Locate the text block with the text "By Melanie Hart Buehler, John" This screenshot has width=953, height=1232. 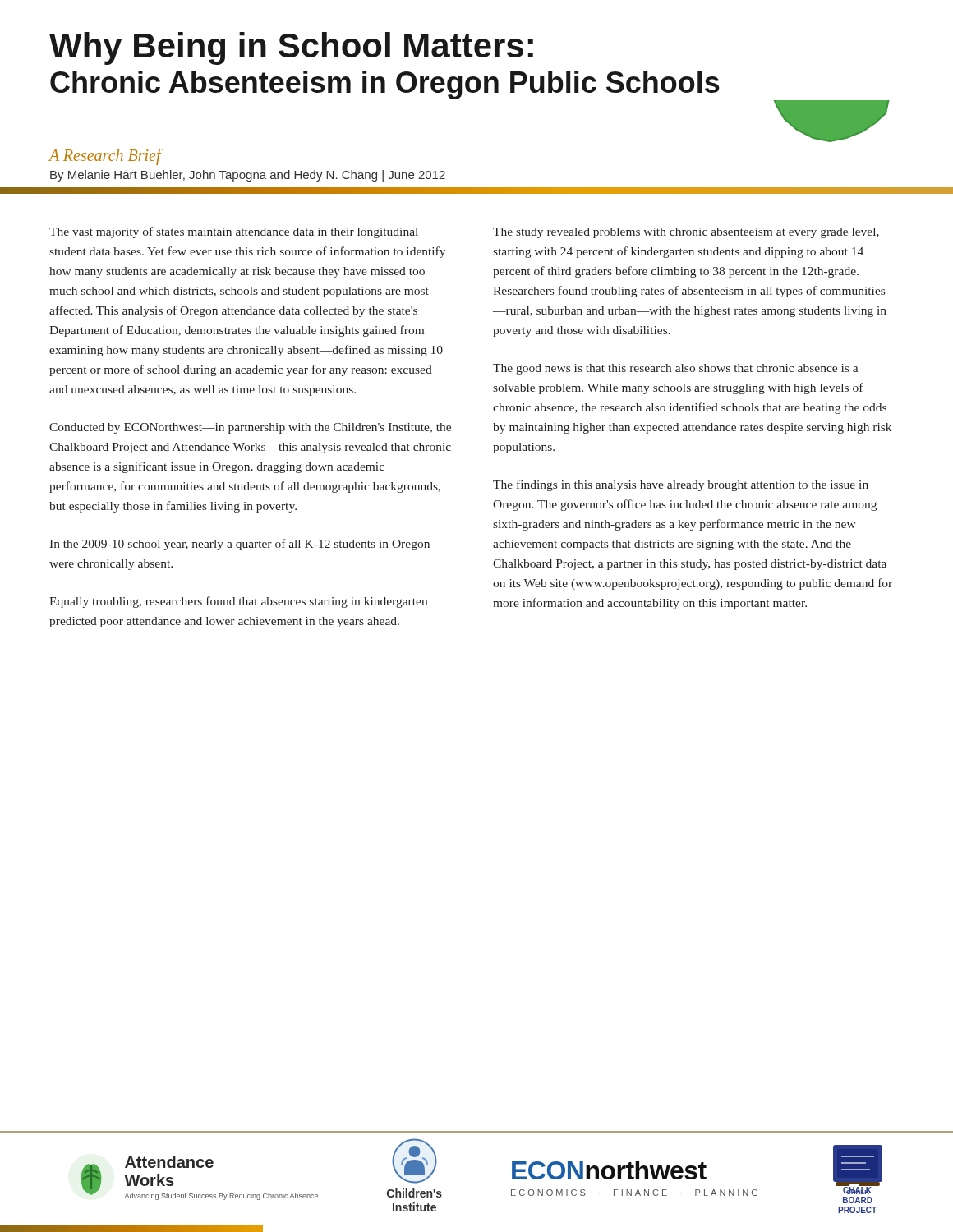[x=247, y=175]
